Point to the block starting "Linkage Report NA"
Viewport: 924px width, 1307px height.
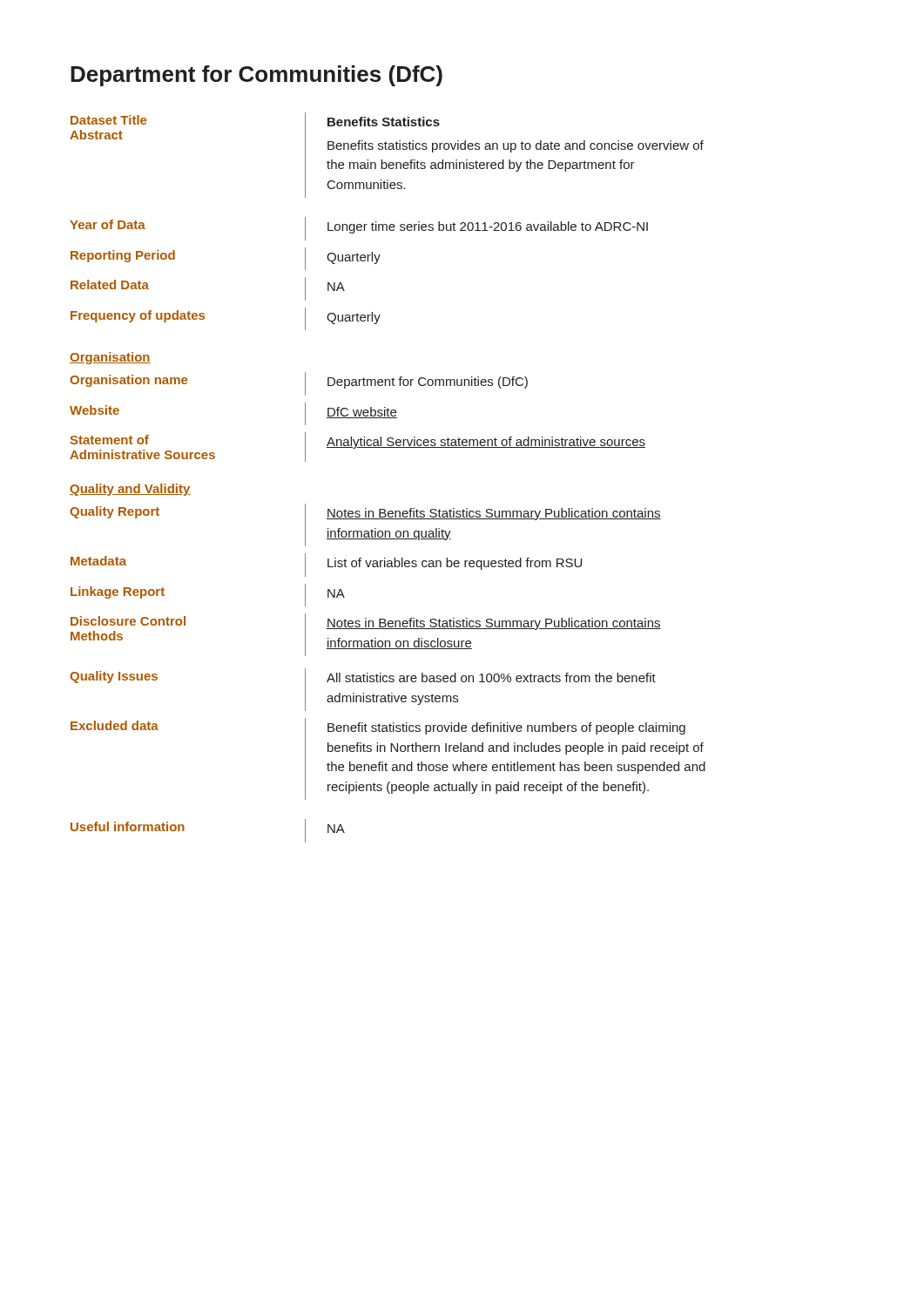tap(108, 595)
